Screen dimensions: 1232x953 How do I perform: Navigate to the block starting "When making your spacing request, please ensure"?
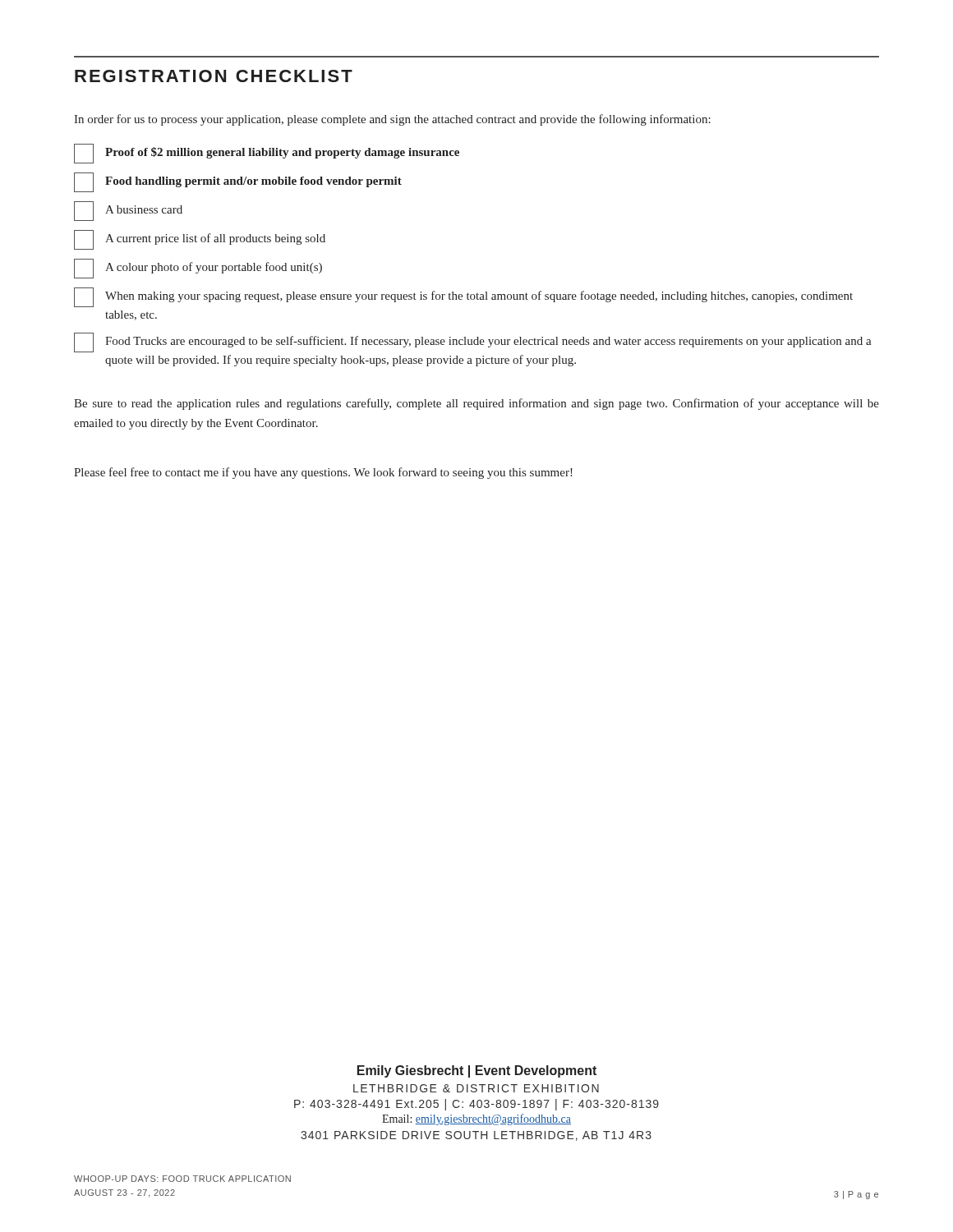[x=476, y=305]
